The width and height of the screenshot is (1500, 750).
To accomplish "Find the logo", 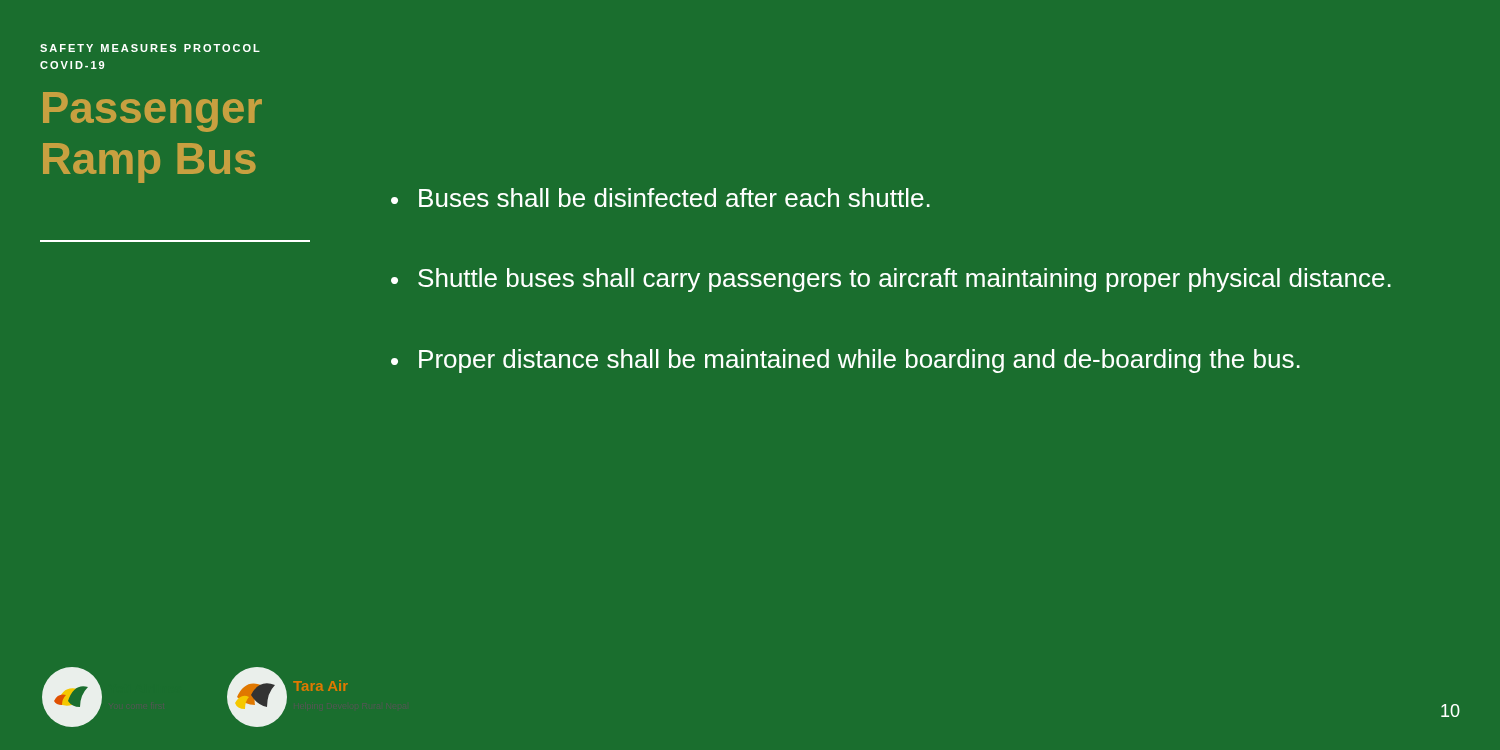I will coord(232,698).
